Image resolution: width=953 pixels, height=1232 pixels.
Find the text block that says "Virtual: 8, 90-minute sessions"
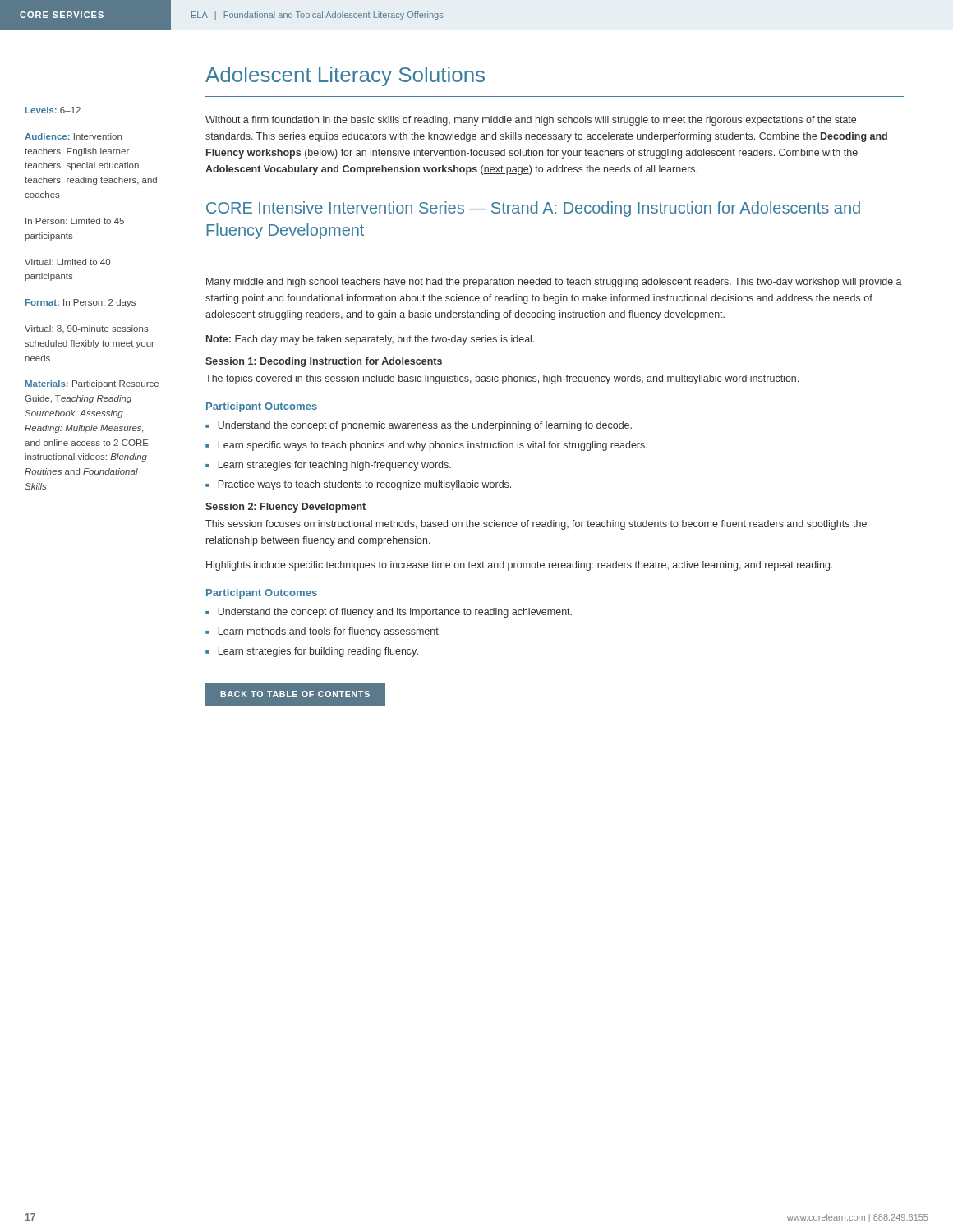pyautogui.click(x=93, y=344)
